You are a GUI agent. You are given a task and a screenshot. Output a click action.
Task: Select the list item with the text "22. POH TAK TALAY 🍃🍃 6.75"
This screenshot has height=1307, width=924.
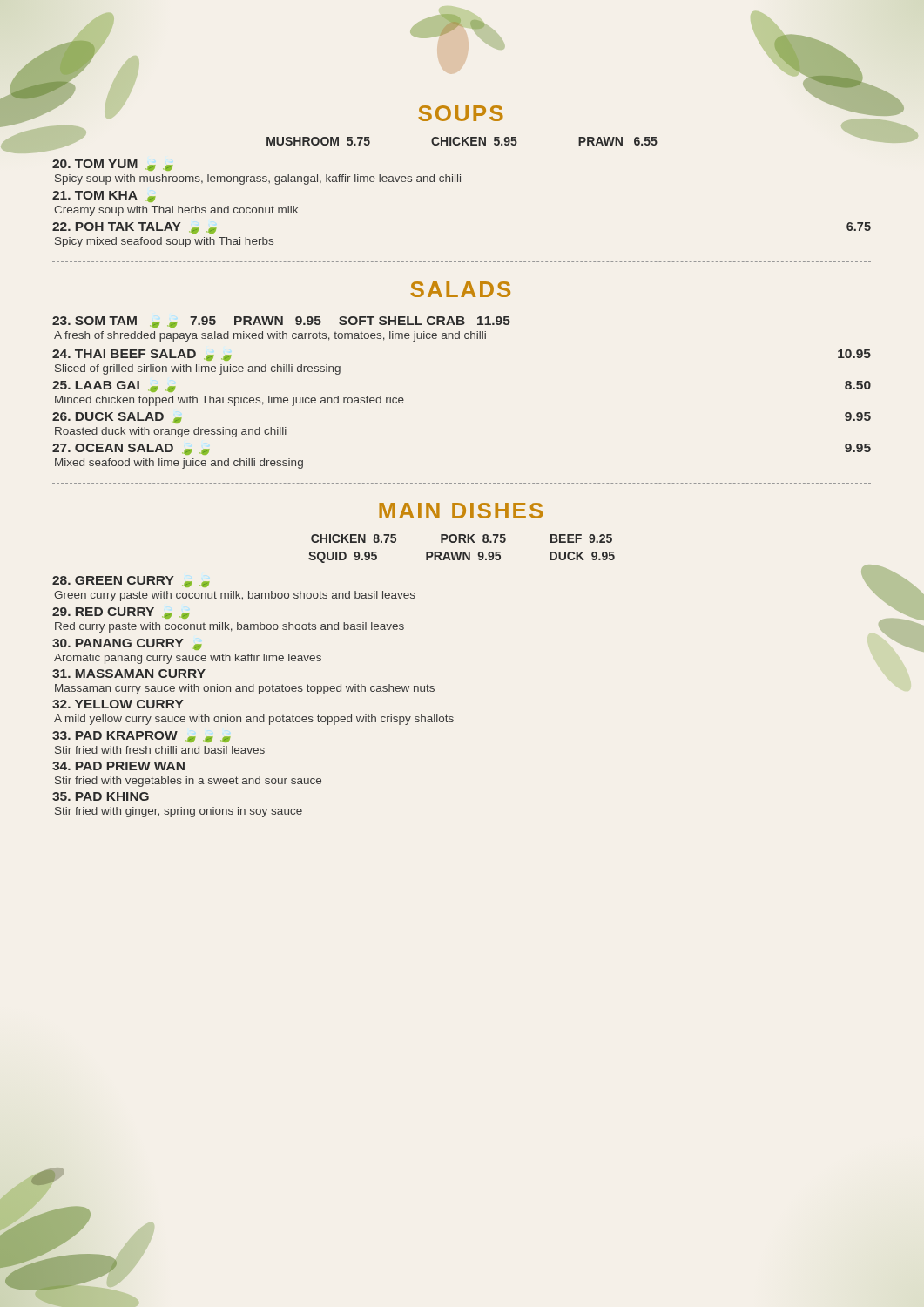(x=129, y=228)
